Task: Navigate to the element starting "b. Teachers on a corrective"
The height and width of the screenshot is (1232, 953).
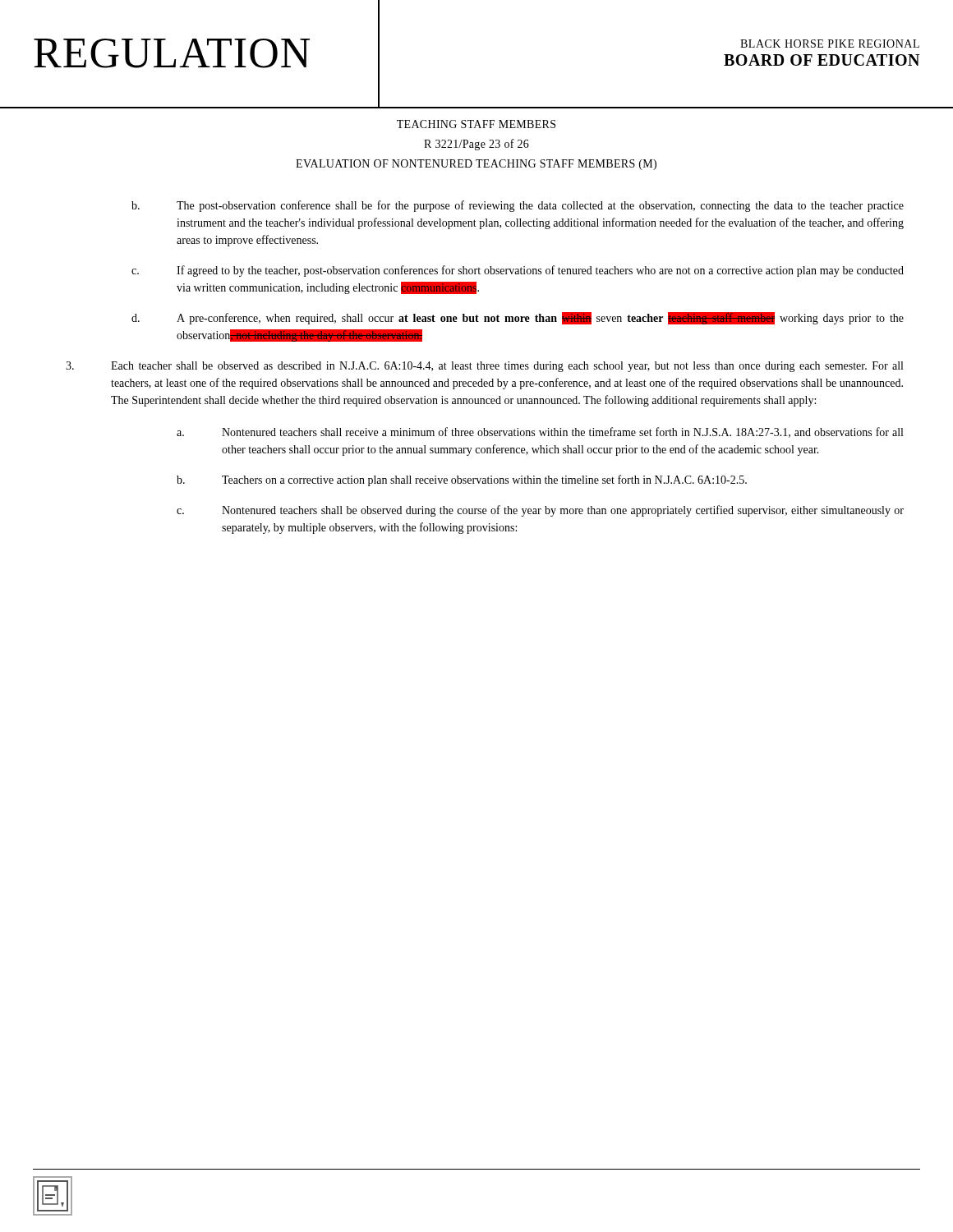Action: [x=540, y=480]
